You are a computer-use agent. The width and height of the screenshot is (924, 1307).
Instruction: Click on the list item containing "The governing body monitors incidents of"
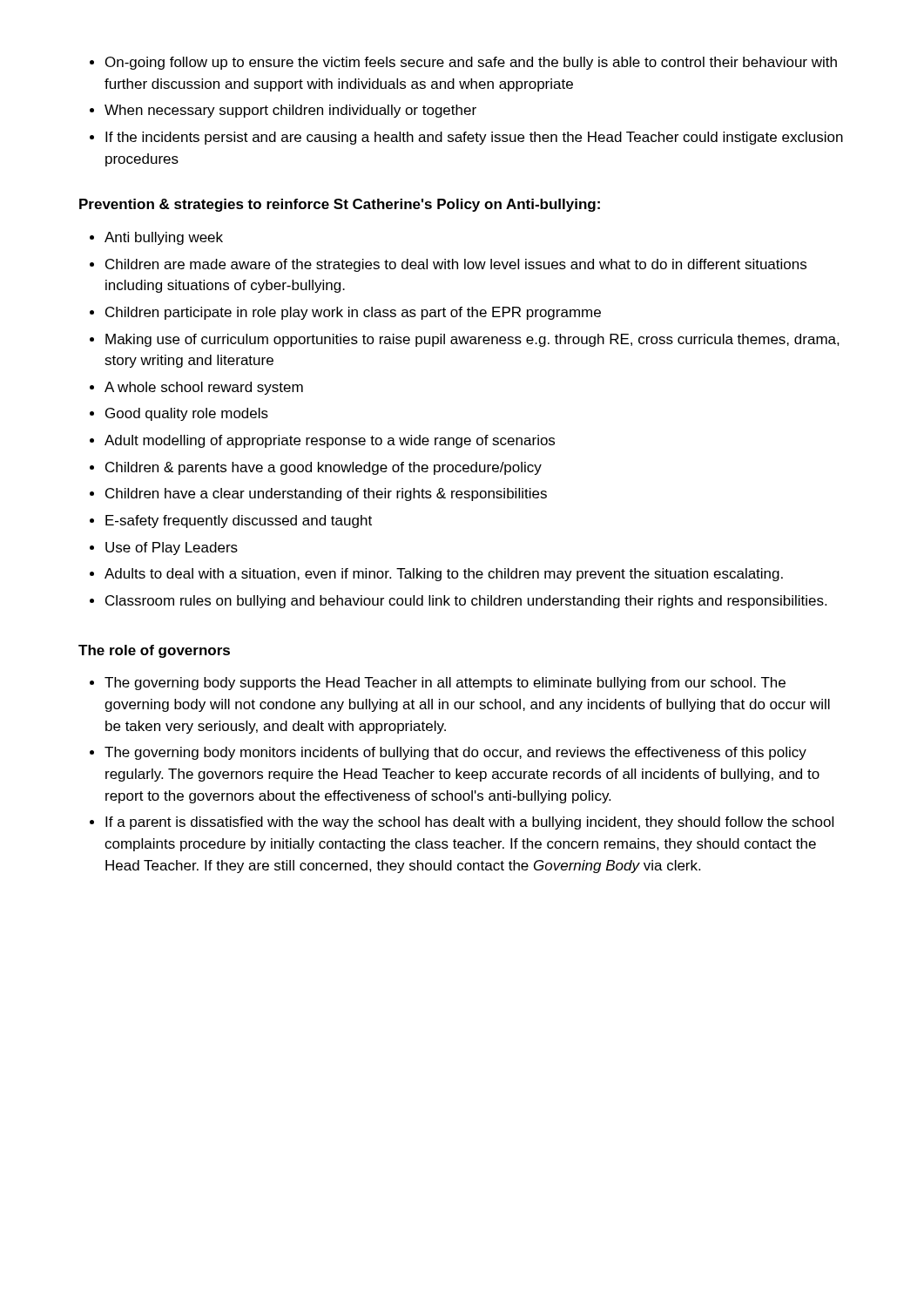(x=475, y=775)
